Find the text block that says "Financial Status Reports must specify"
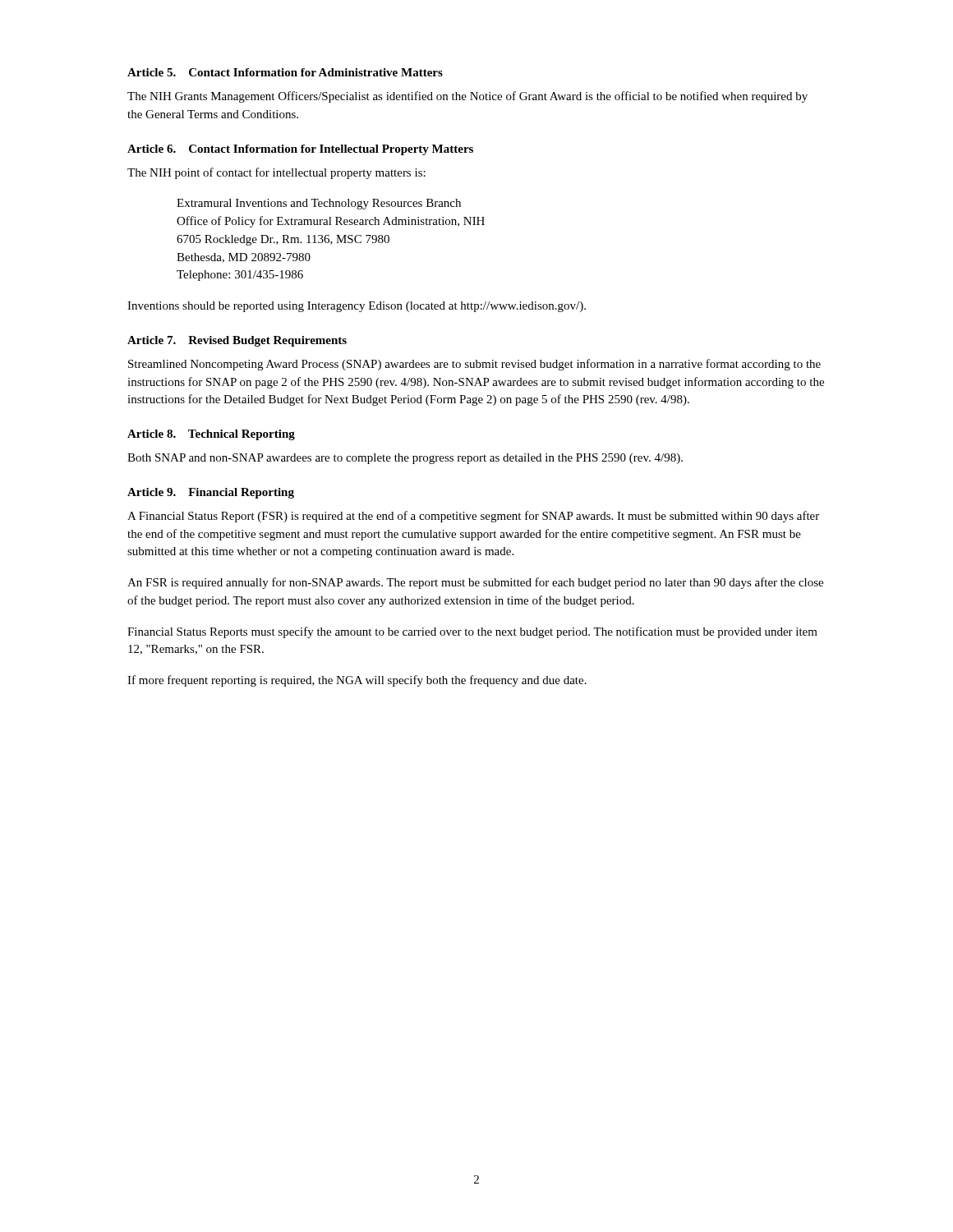This screenshot has width=953, height=1232. 472,640
